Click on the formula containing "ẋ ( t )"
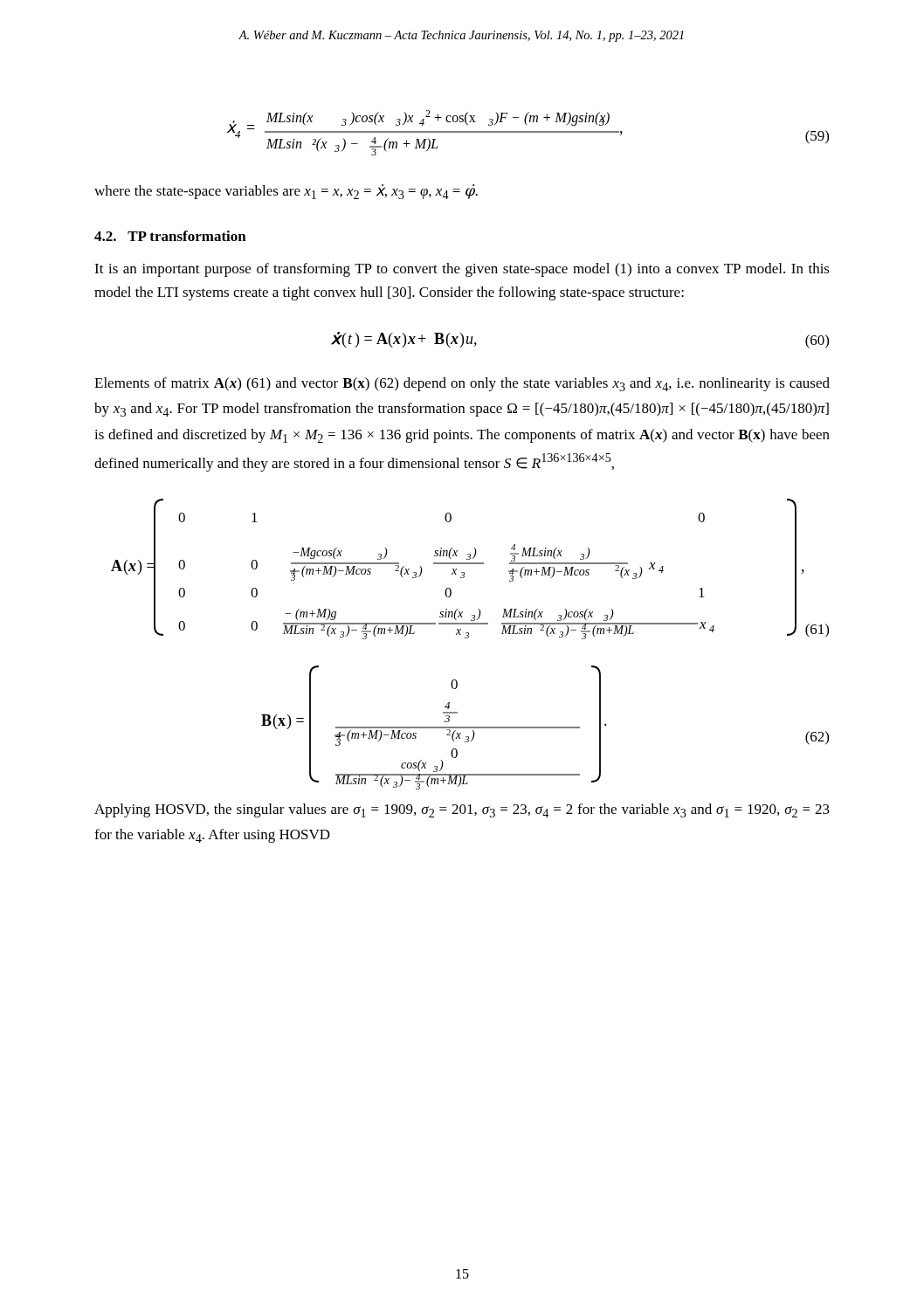The height and width of the screenshot is (1310, 924). pyautogui.click(x=462, y=338)
